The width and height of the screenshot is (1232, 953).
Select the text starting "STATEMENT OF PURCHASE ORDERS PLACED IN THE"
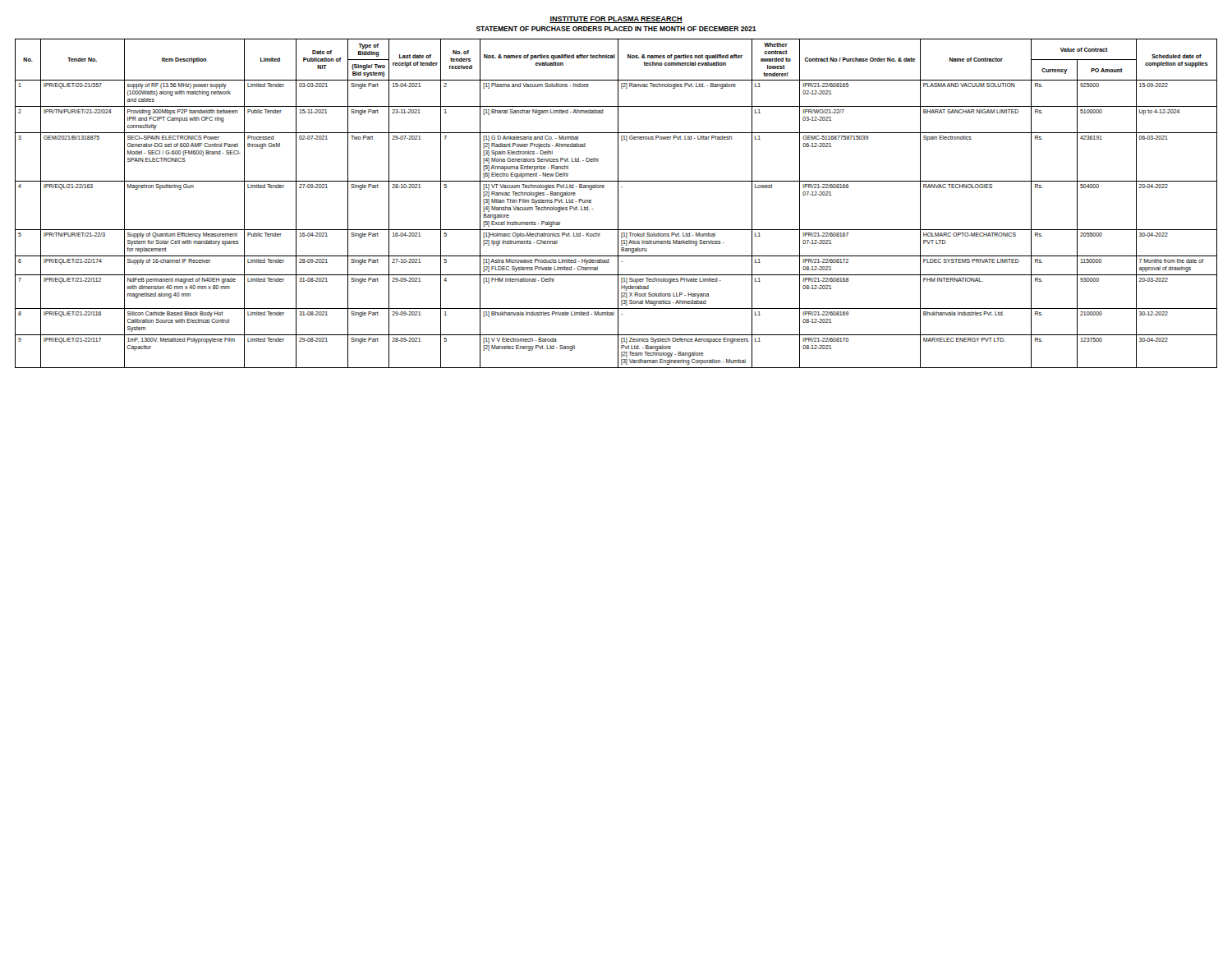[x=616, y=29]
